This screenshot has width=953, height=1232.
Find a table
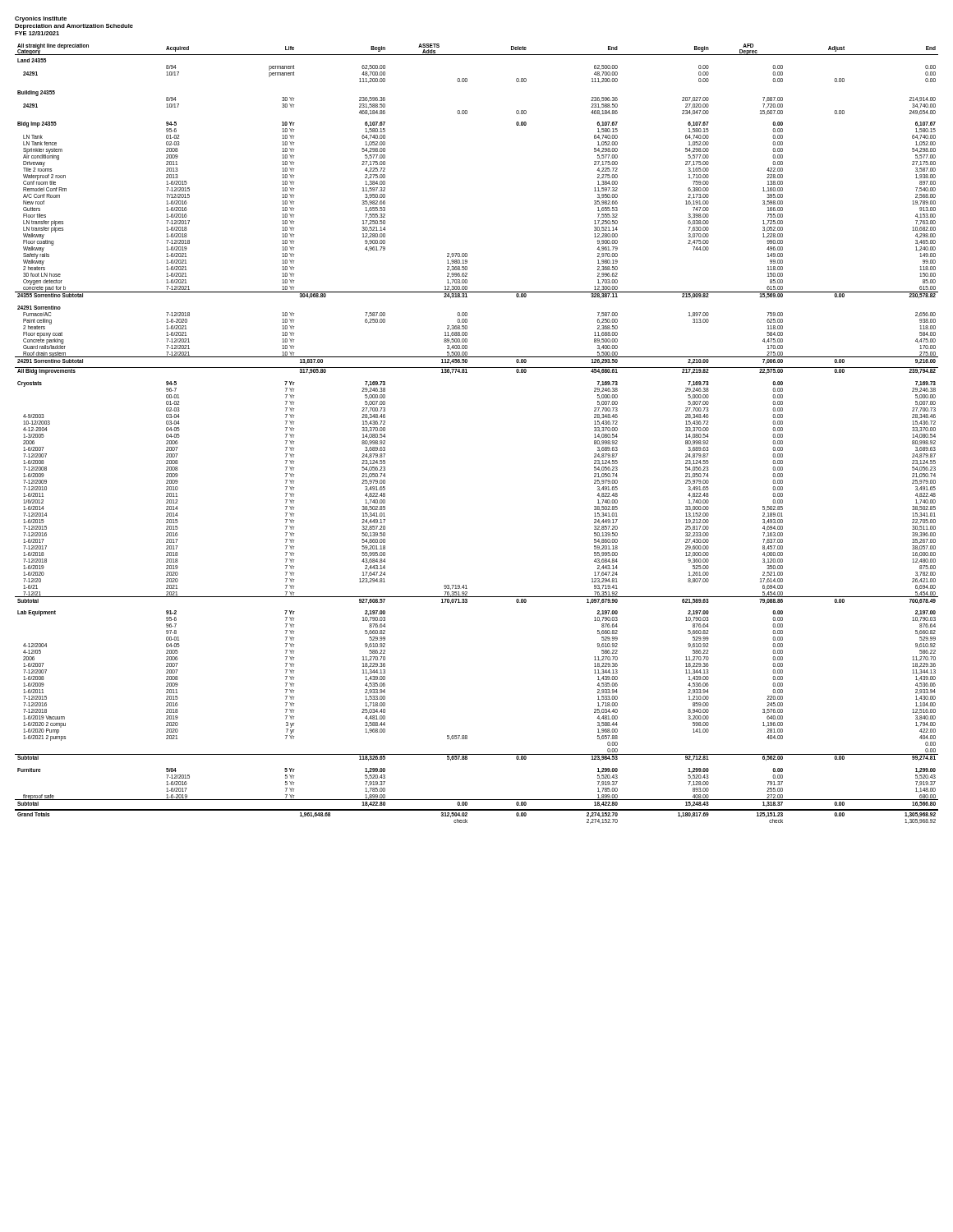click(x=476, y=433)
